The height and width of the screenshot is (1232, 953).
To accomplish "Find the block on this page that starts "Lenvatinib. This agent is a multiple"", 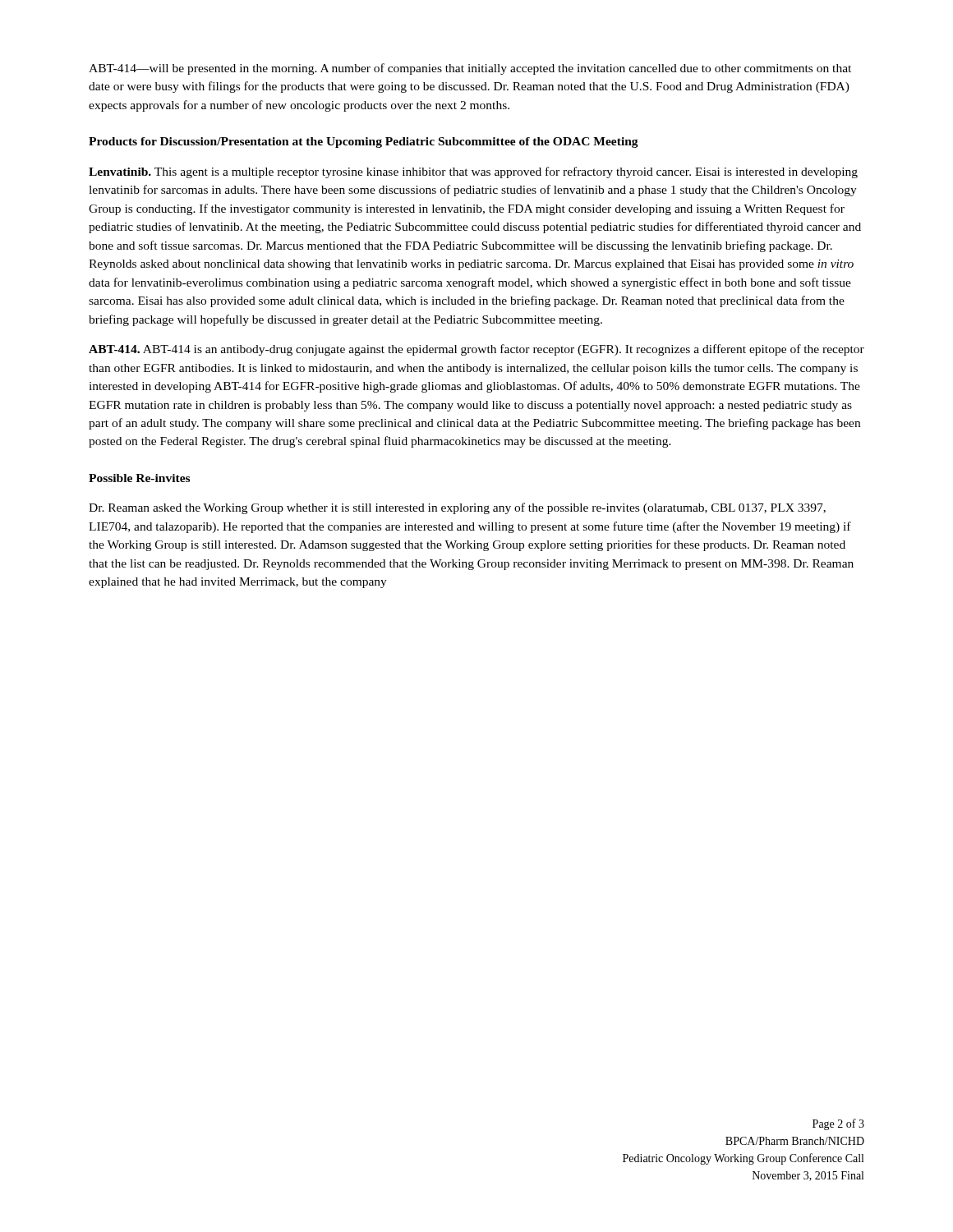I will click(x=475, y=245).
